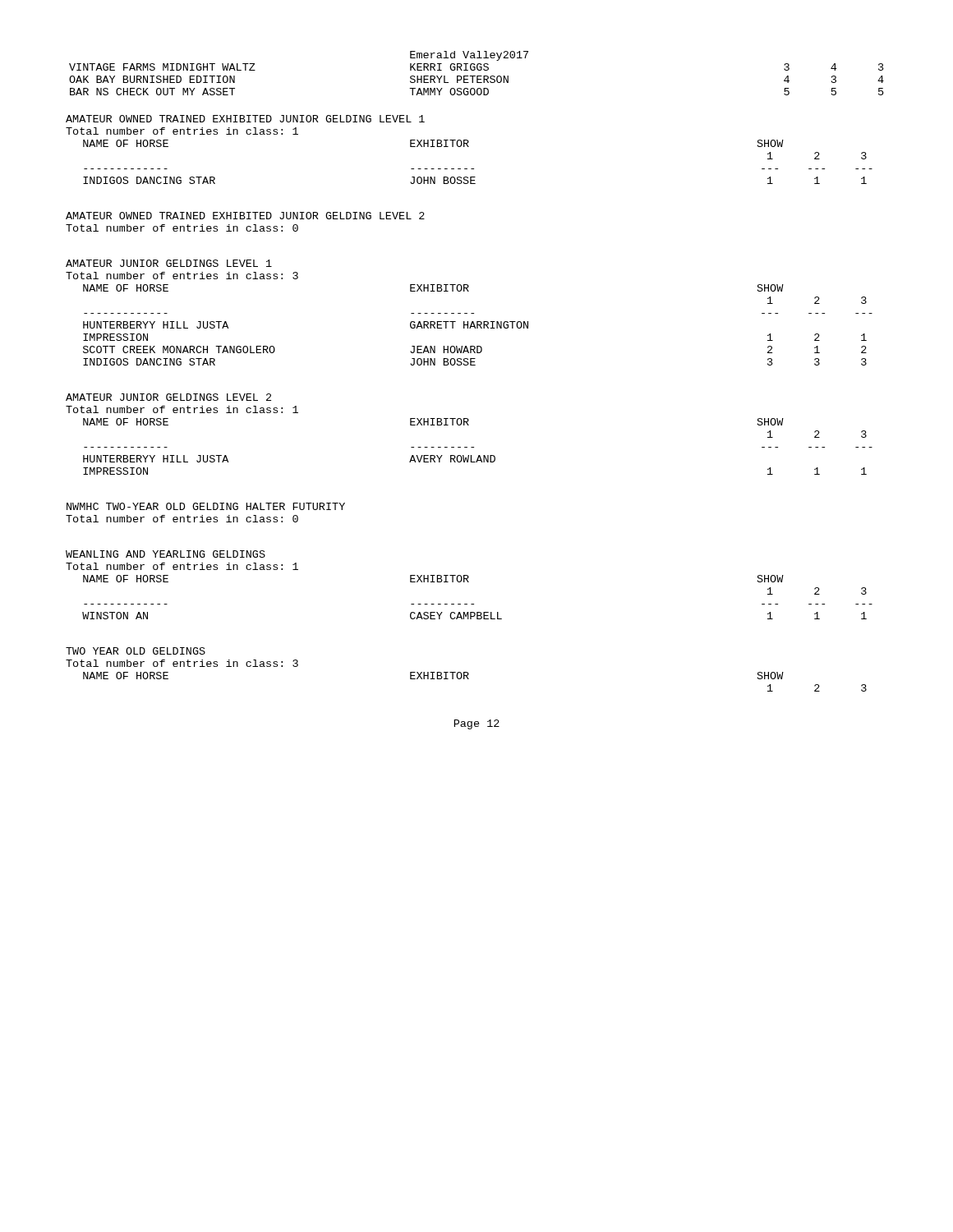Navigate to the text block starting "NWMHC TWO-YEAR OLD GELDING HALTER FUTURITY"
Image resolution: width=953 pixels, height=1232 pixels.
(x=206, y=506)
